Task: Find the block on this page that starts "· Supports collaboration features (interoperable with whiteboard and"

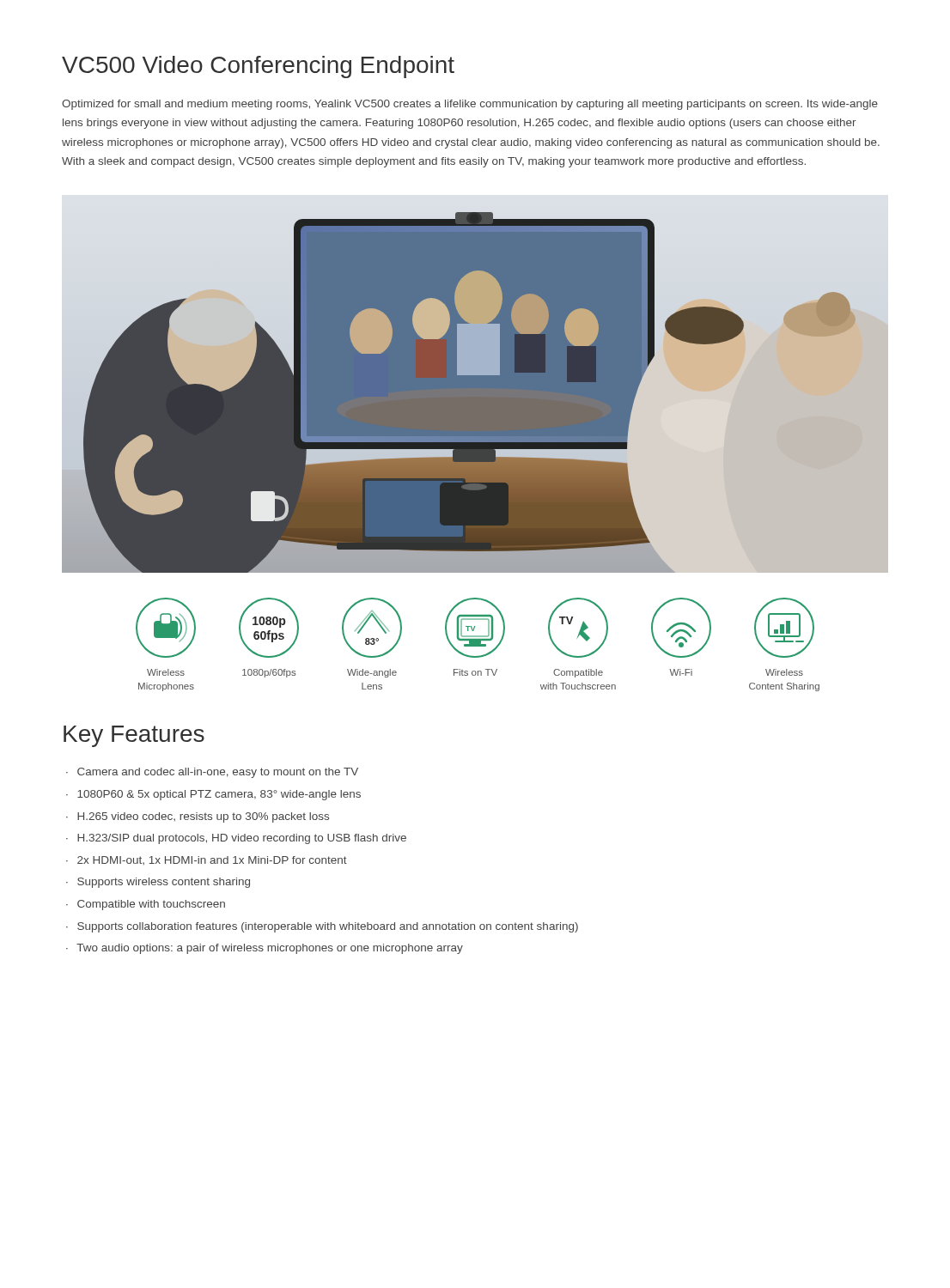Action: pyautogui.click(x=475, y=926)
